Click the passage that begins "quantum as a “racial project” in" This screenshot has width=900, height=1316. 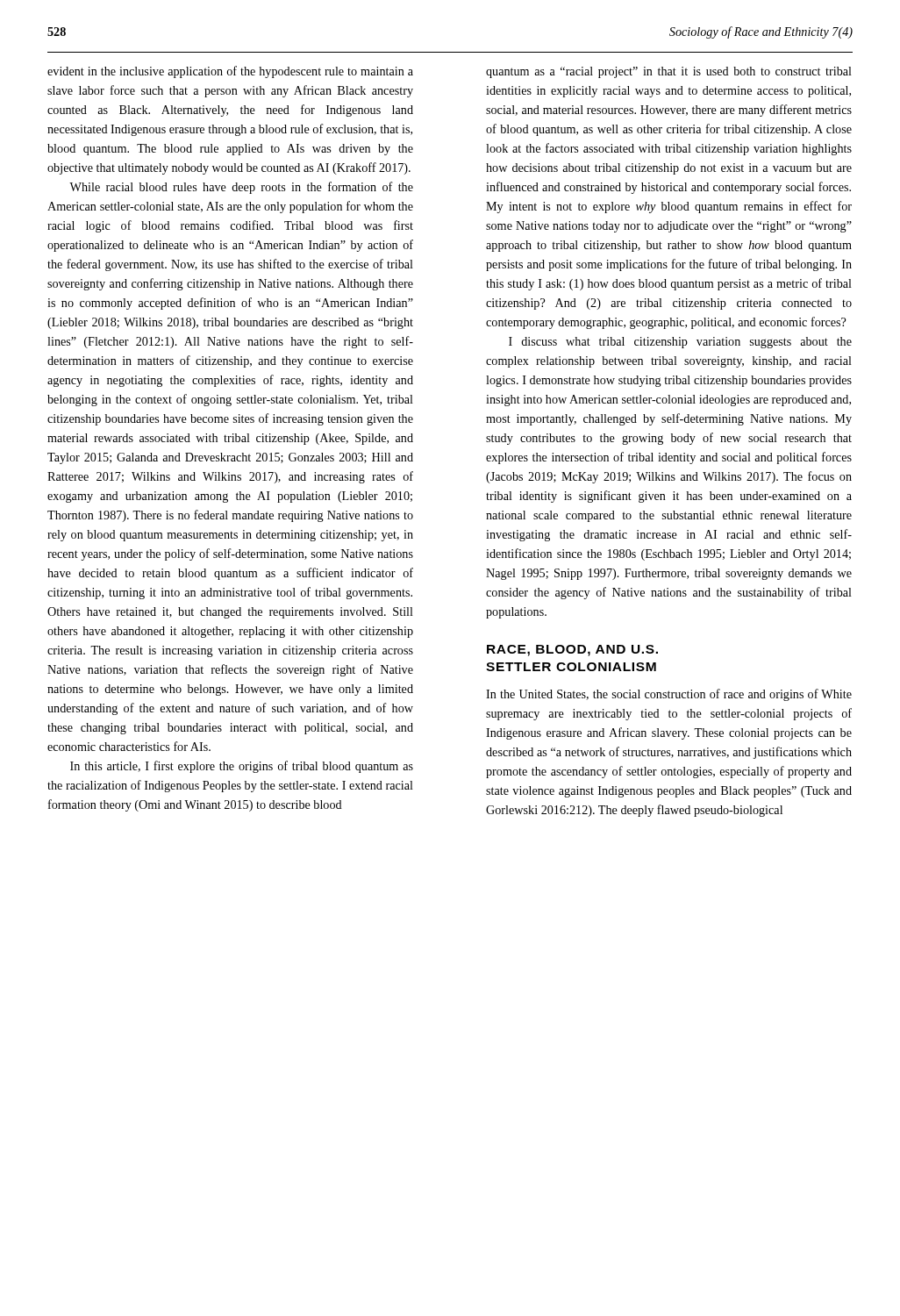pos(669,341)
